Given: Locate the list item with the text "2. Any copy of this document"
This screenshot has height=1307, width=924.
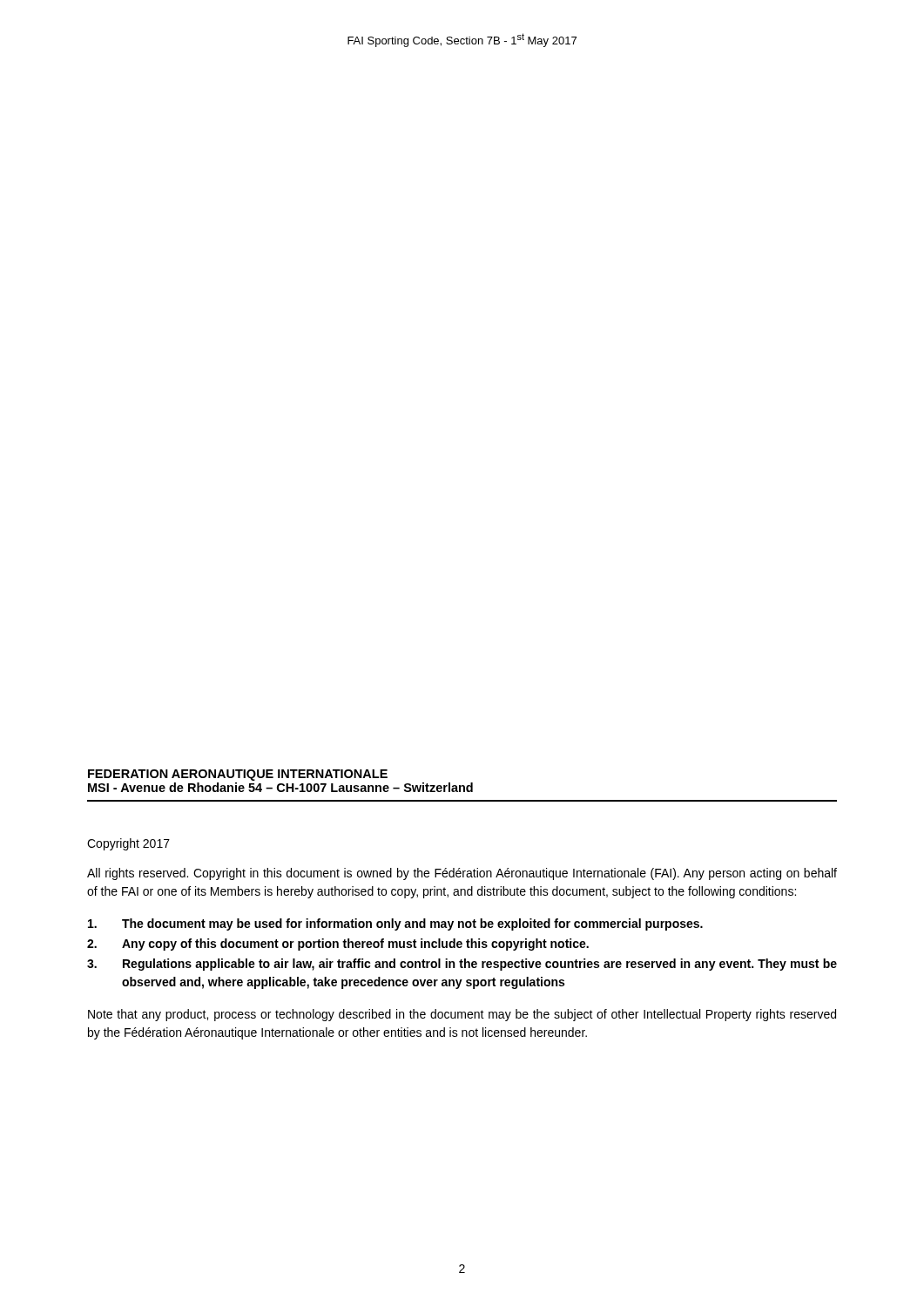Looking at the screenshot, I should (x=462, y=944).
